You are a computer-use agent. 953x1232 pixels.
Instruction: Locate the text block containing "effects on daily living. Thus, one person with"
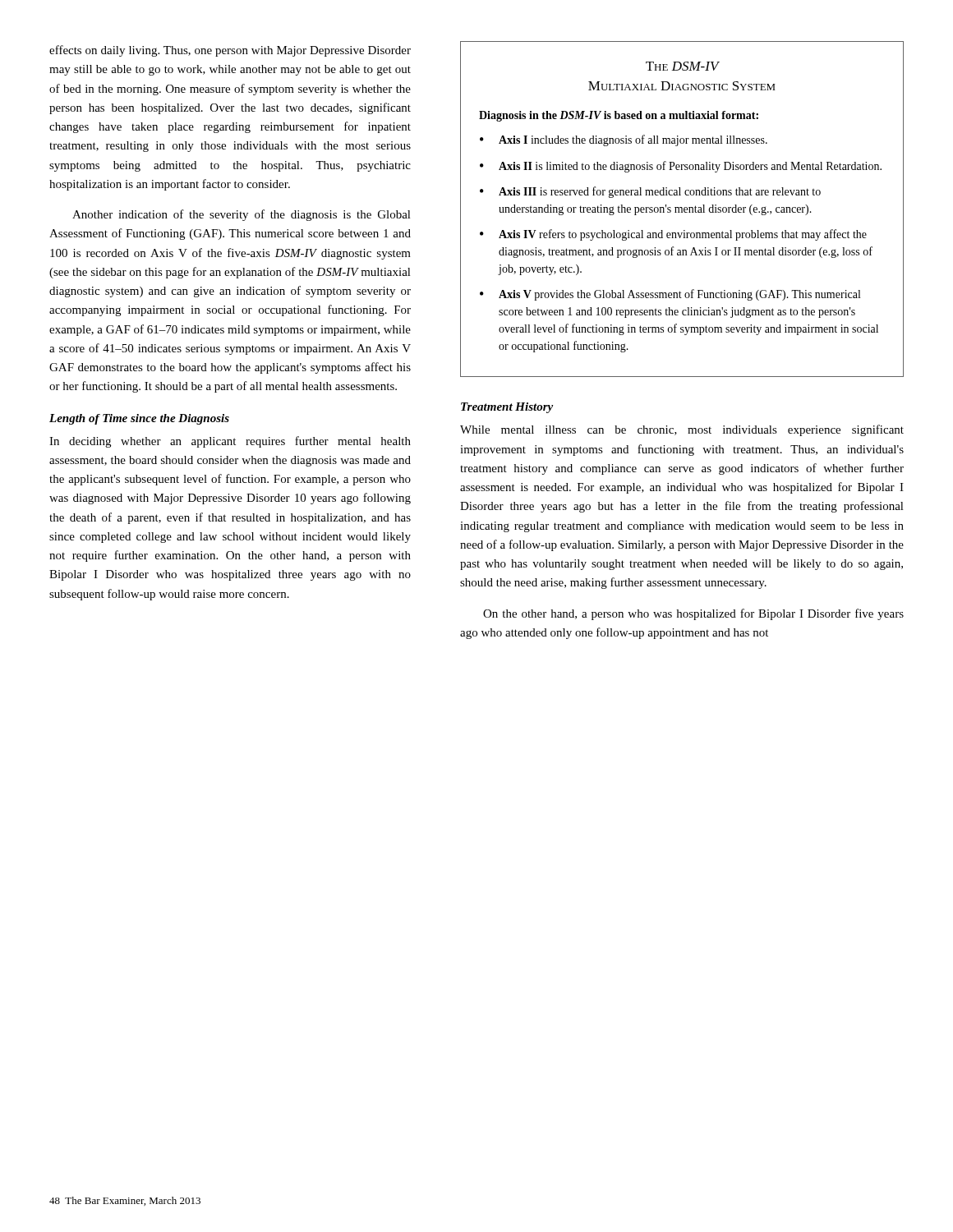coord(230,219)
